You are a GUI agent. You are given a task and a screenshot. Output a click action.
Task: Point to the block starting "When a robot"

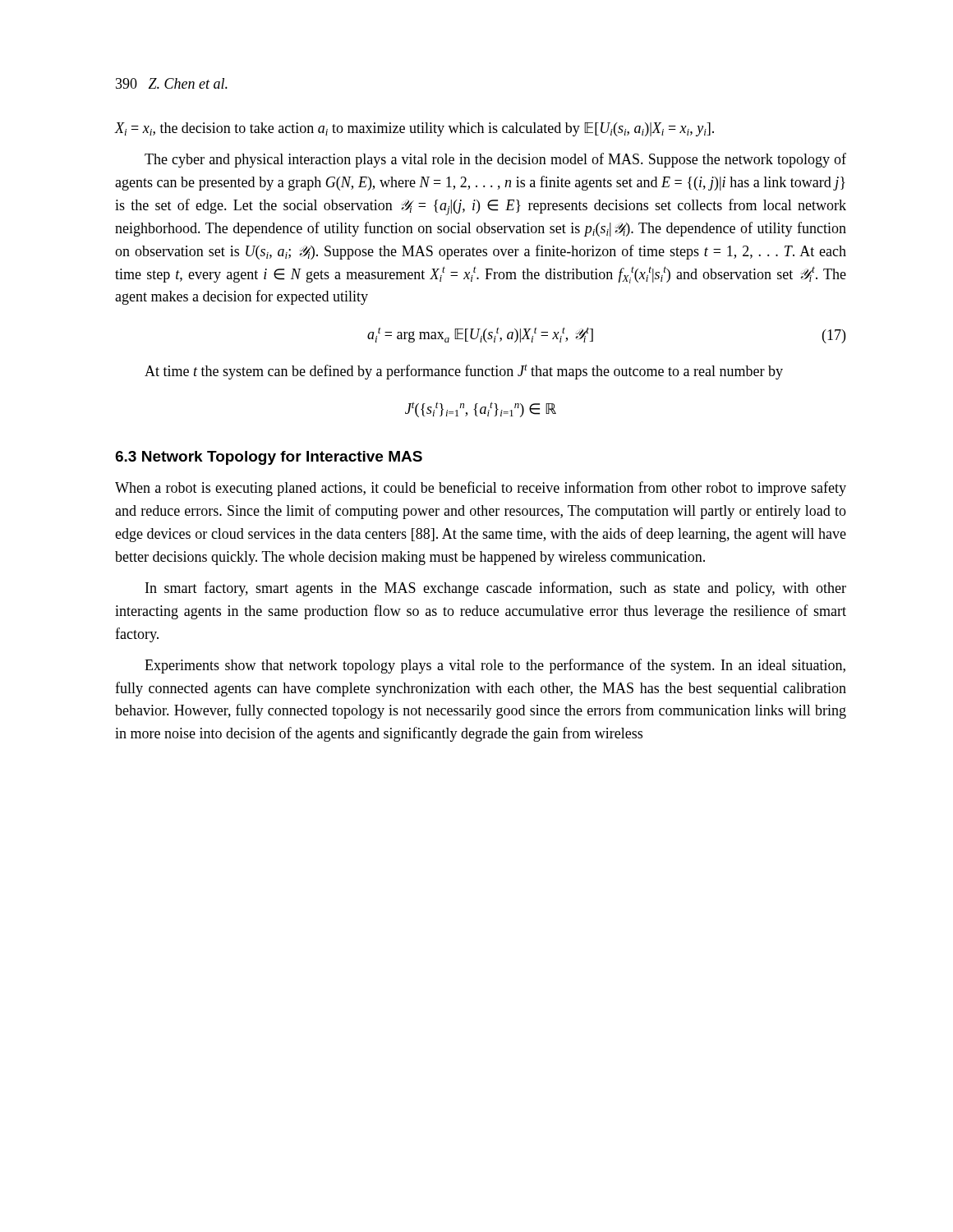tap(481, 523)
